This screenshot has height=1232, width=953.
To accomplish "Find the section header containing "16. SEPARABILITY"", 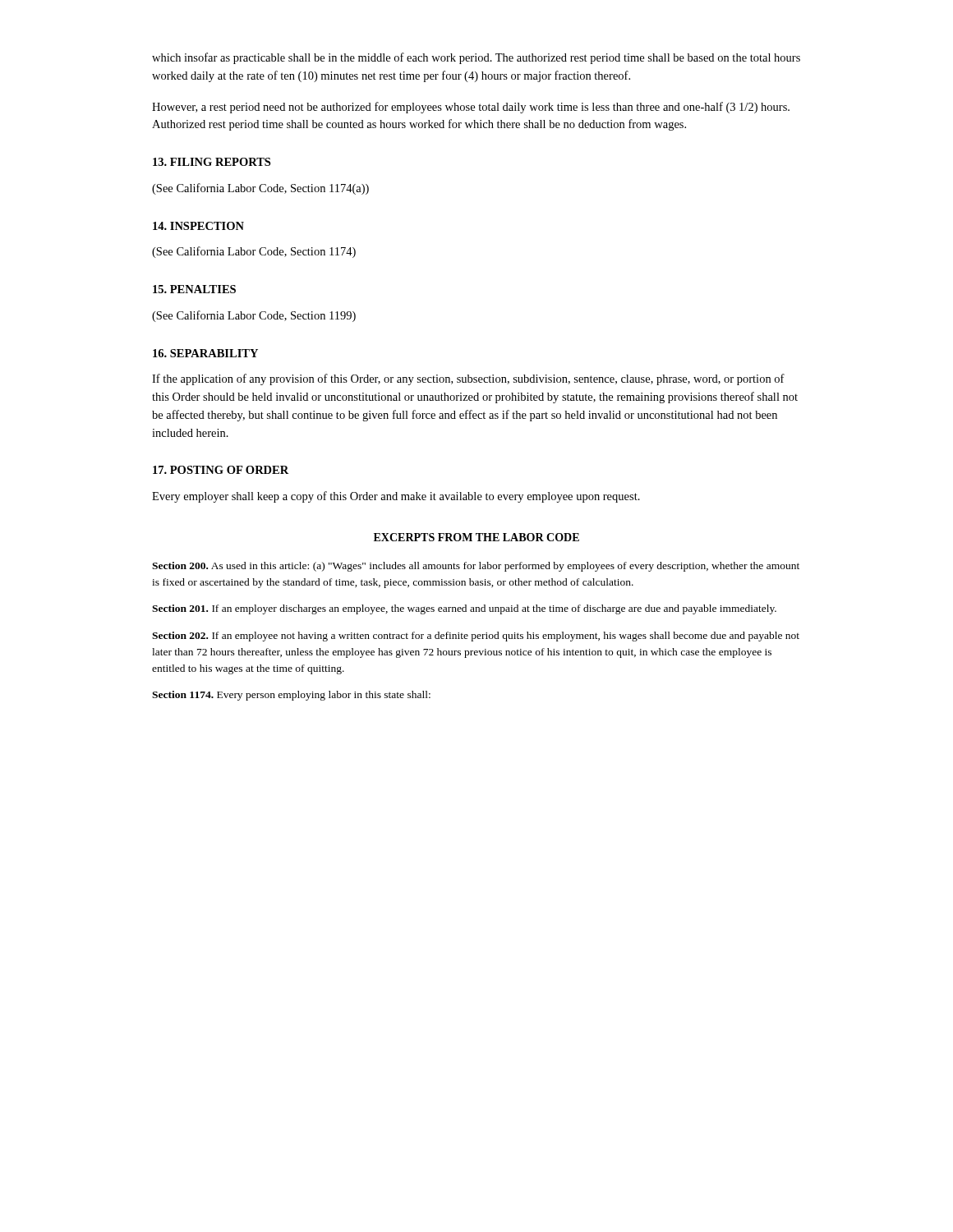I will pyautogui.click(x=205, y=353).
